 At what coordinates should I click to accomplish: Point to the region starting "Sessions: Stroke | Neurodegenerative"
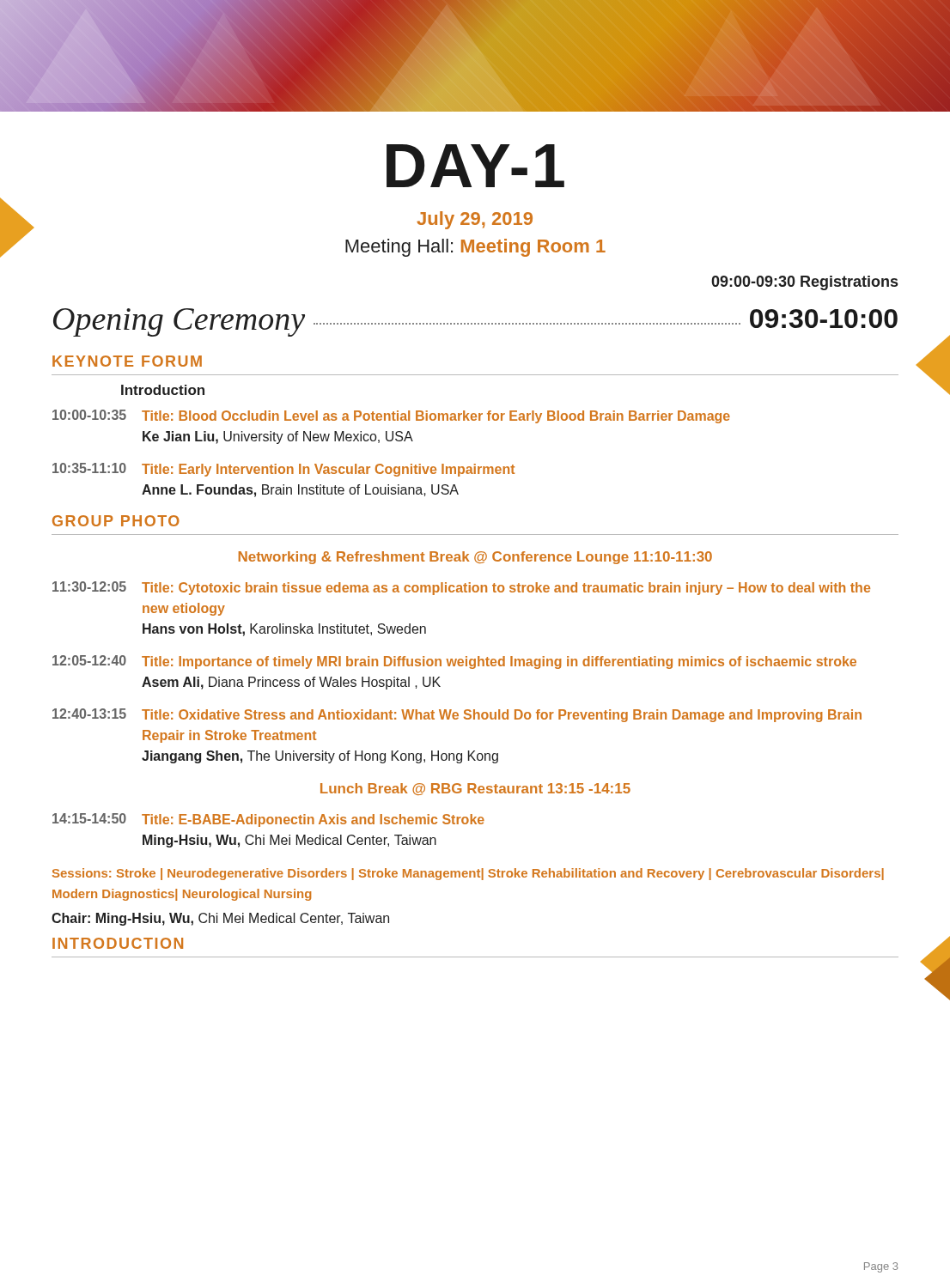pos(468,883)
